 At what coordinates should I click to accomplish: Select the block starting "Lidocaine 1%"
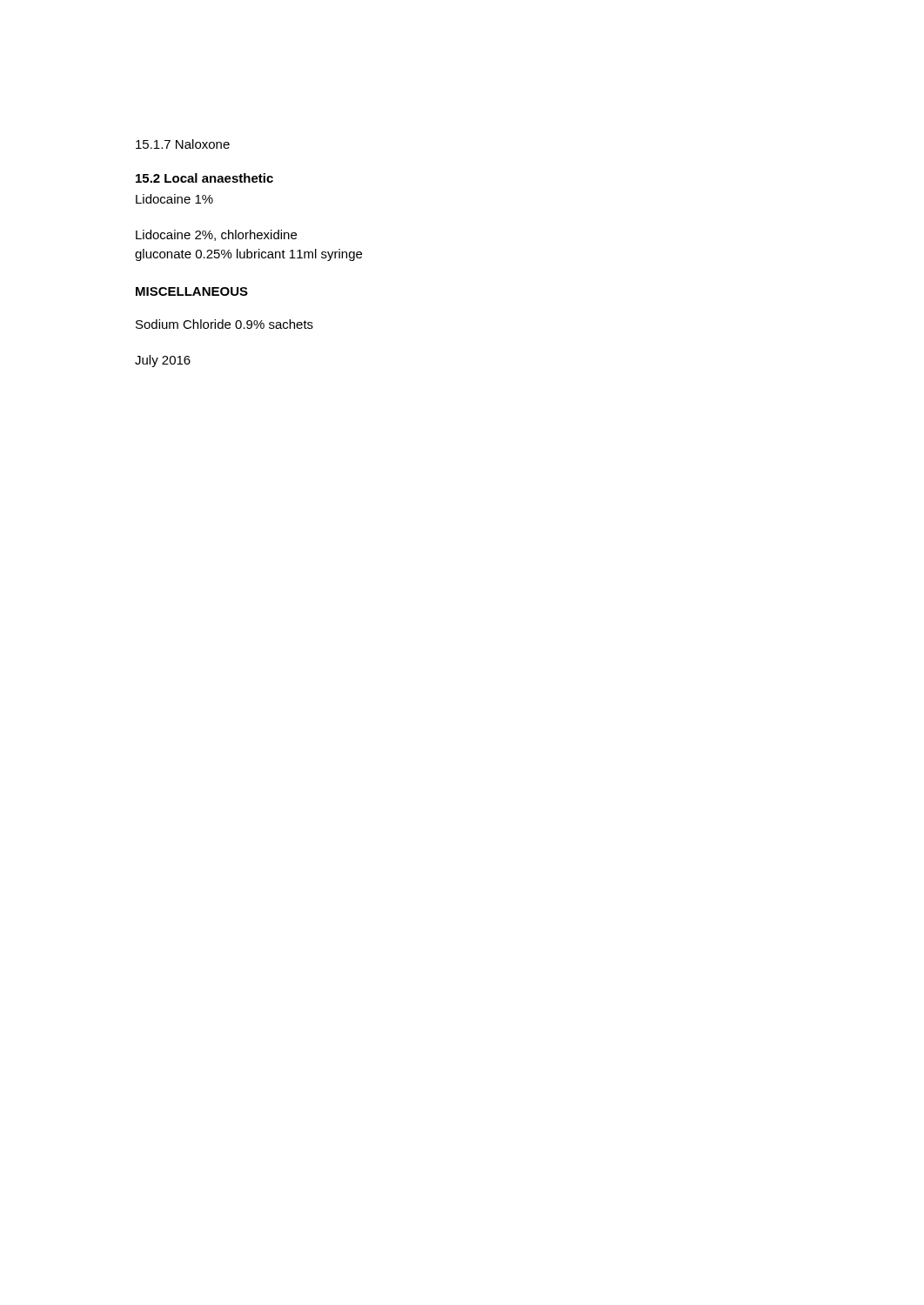click(174, 199)
